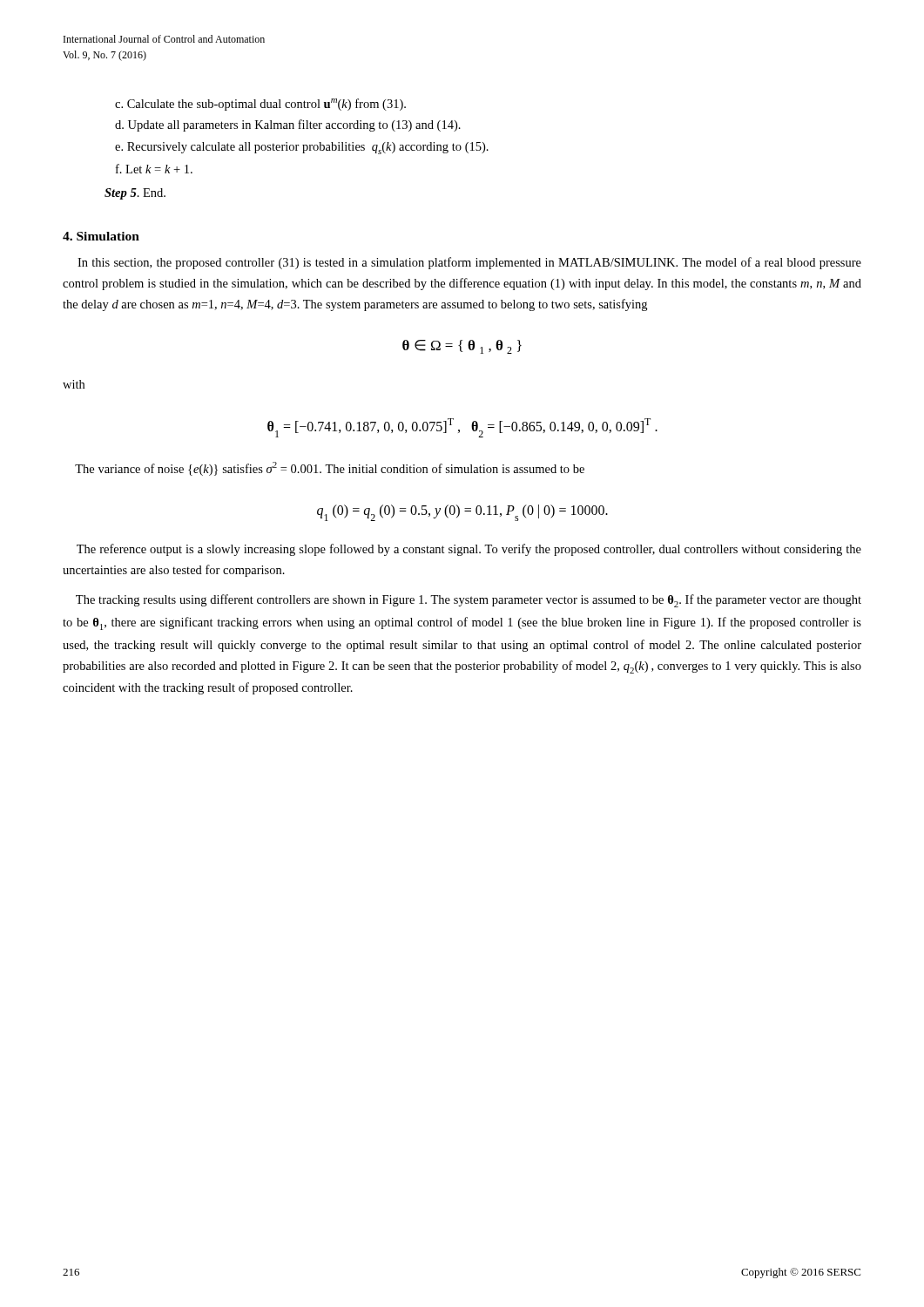This screenshot has height=1307, width=924.
Task: Find the text block starting "θ ∈ Ω = { θ 1"
Action: [462, 343]
